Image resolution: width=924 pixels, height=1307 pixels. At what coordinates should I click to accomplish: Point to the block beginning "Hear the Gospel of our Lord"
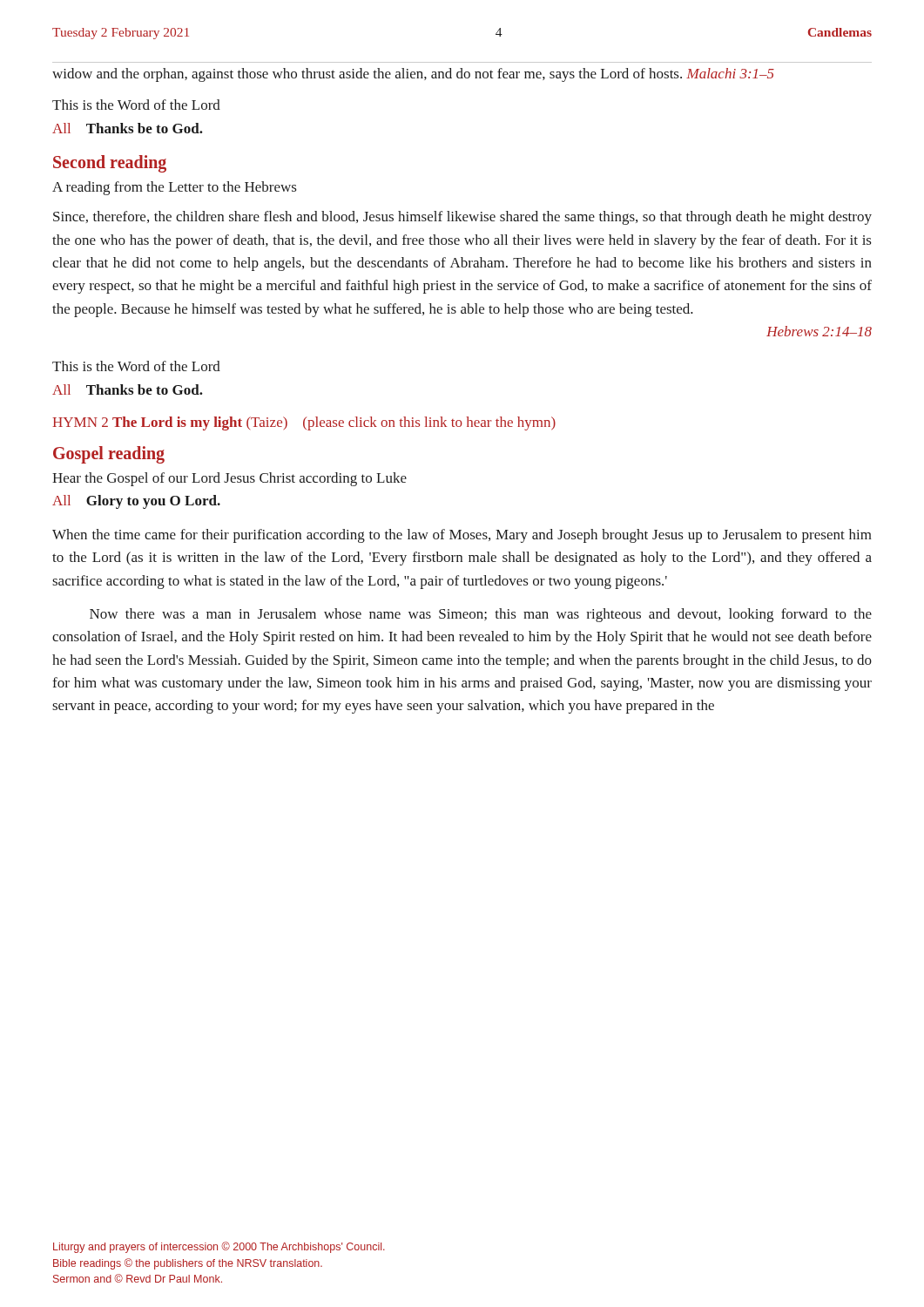(229, 479)
